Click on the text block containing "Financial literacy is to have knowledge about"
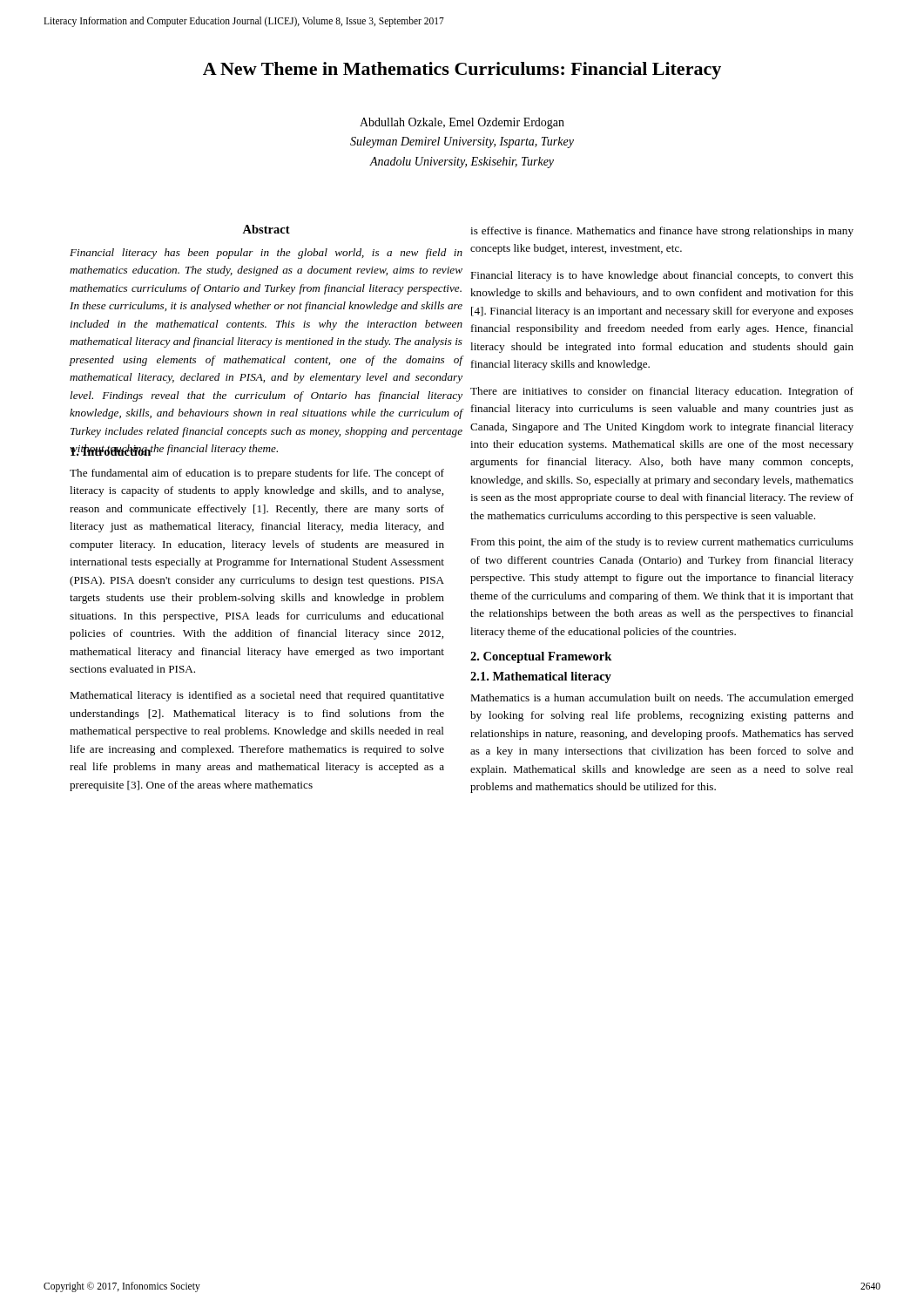Image resolution: width=924 pixels, height=1307 pixels. click(662, 319)
